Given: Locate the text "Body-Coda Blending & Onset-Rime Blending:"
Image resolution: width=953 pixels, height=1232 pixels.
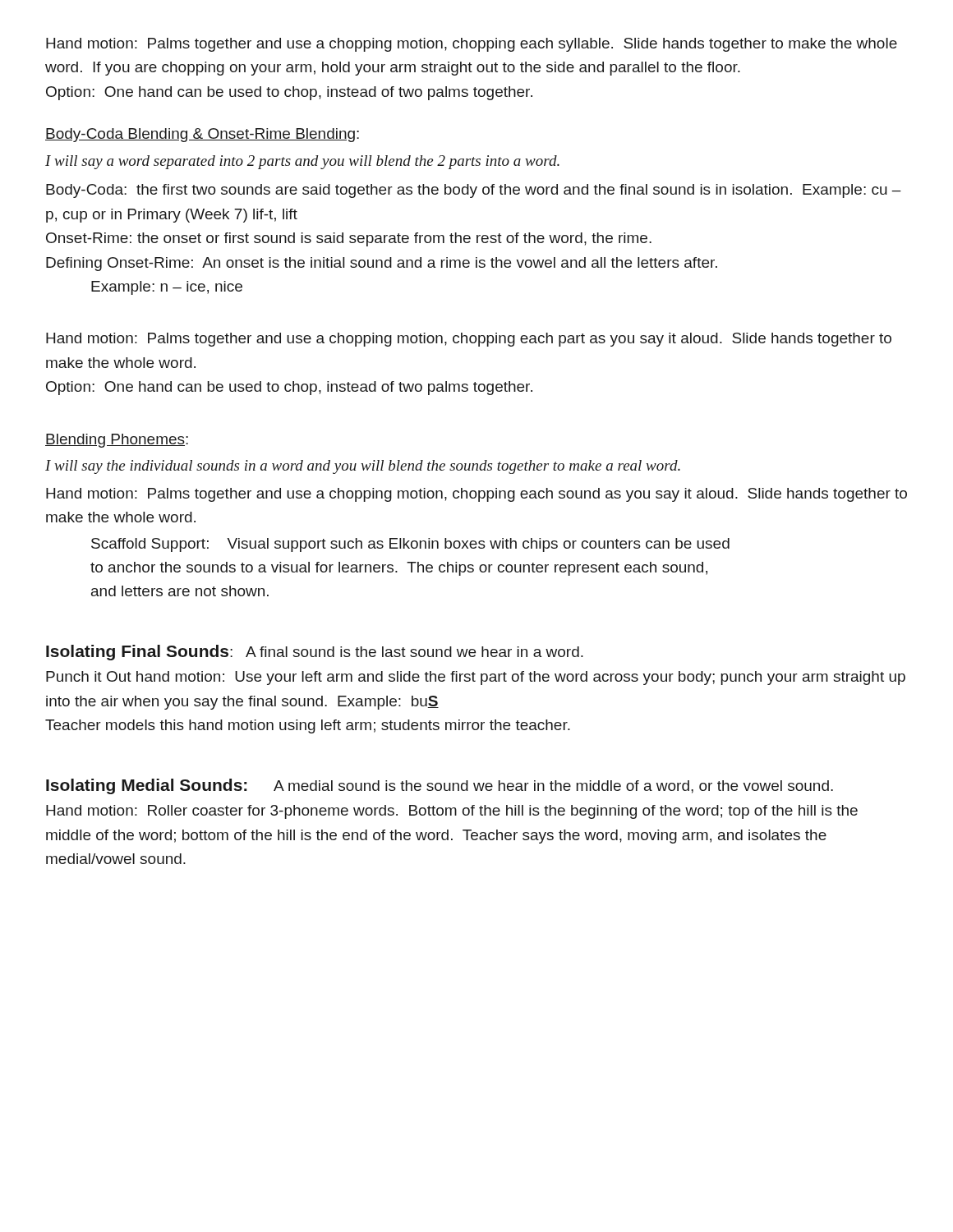Looking at the screenshot, I should 203,134.
